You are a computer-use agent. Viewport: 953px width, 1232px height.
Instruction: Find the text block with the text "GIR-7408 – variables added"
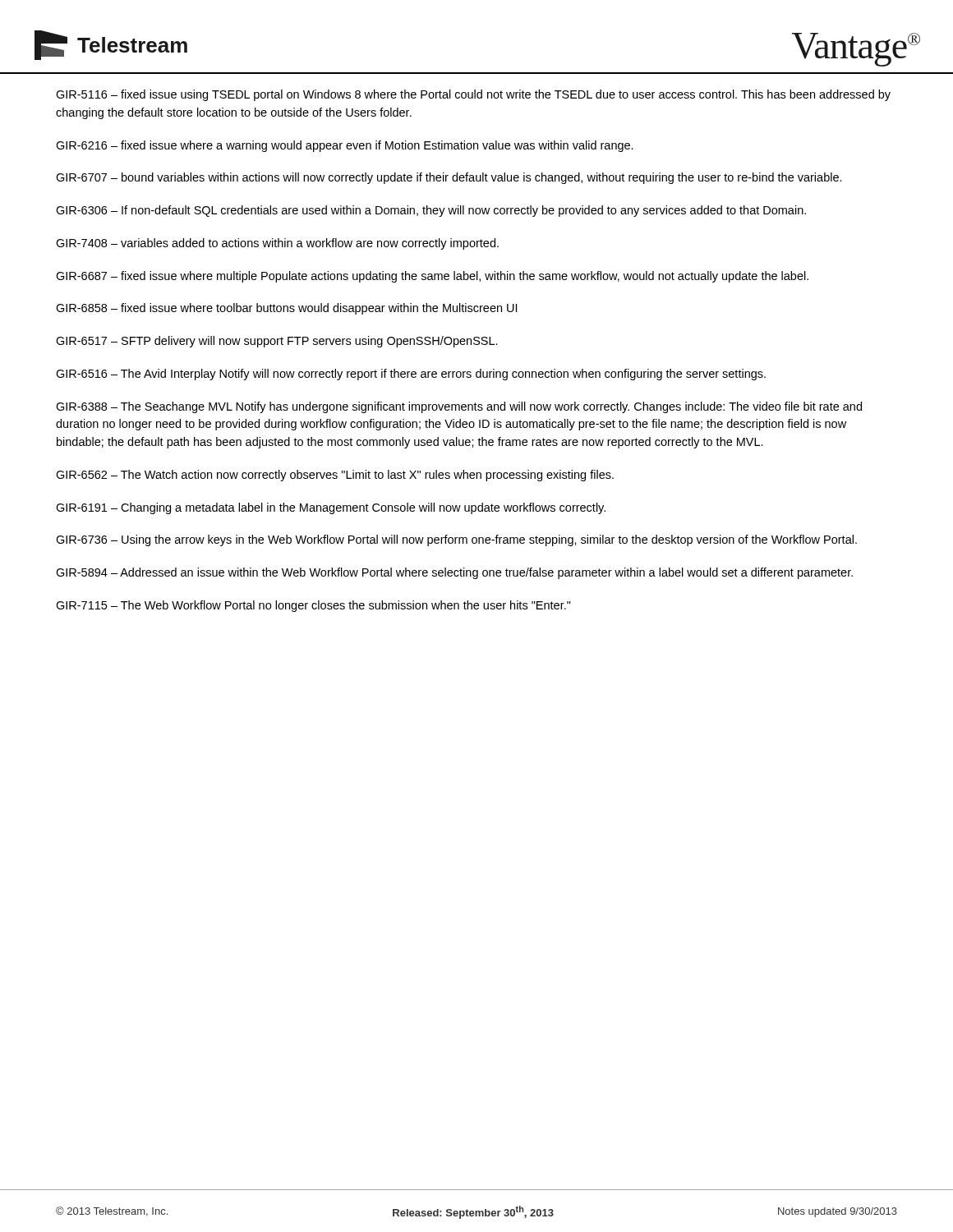click(278, 243)
